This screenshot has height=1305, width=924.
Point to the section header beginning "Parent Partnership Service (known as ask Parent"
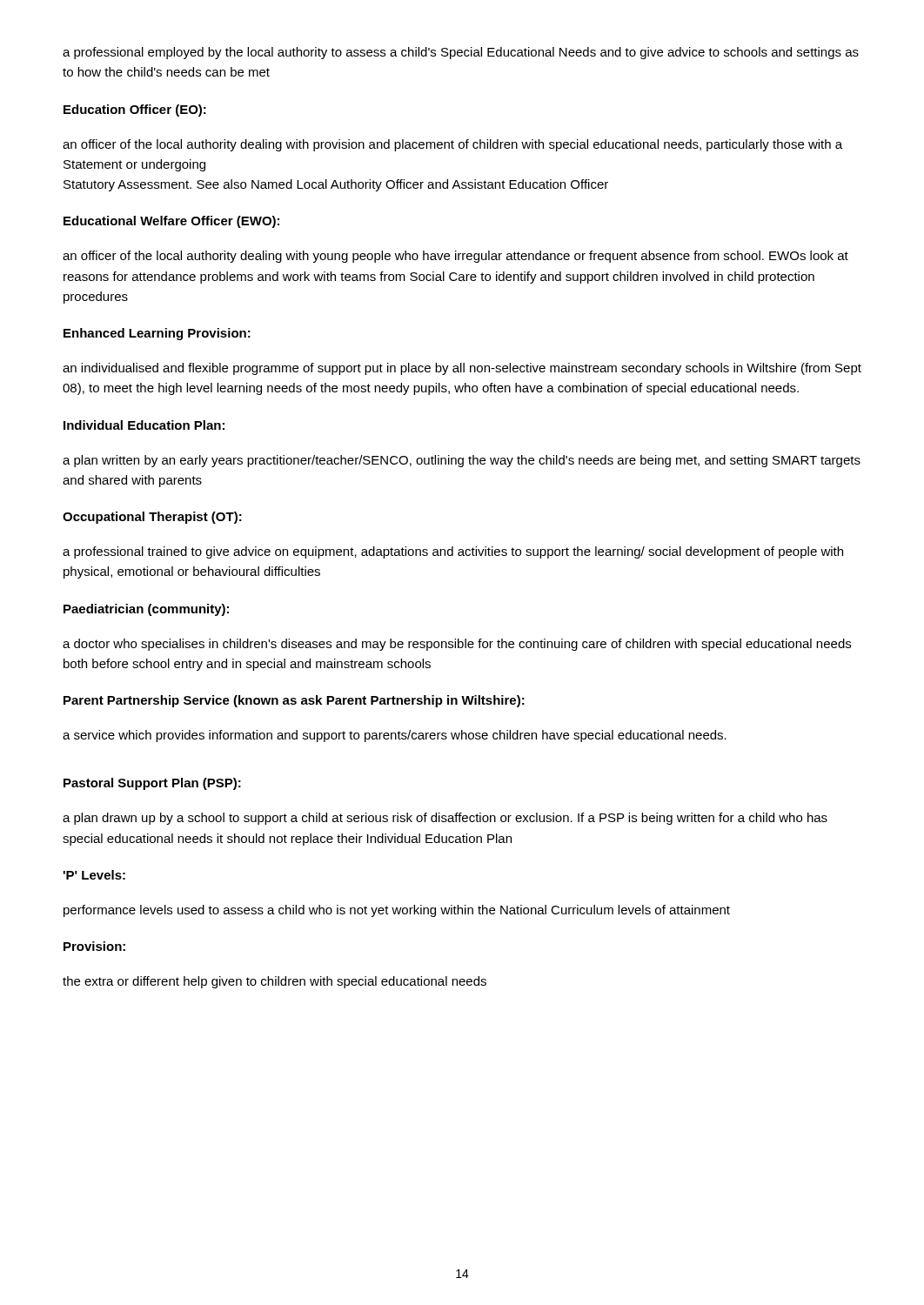(462, 700)
